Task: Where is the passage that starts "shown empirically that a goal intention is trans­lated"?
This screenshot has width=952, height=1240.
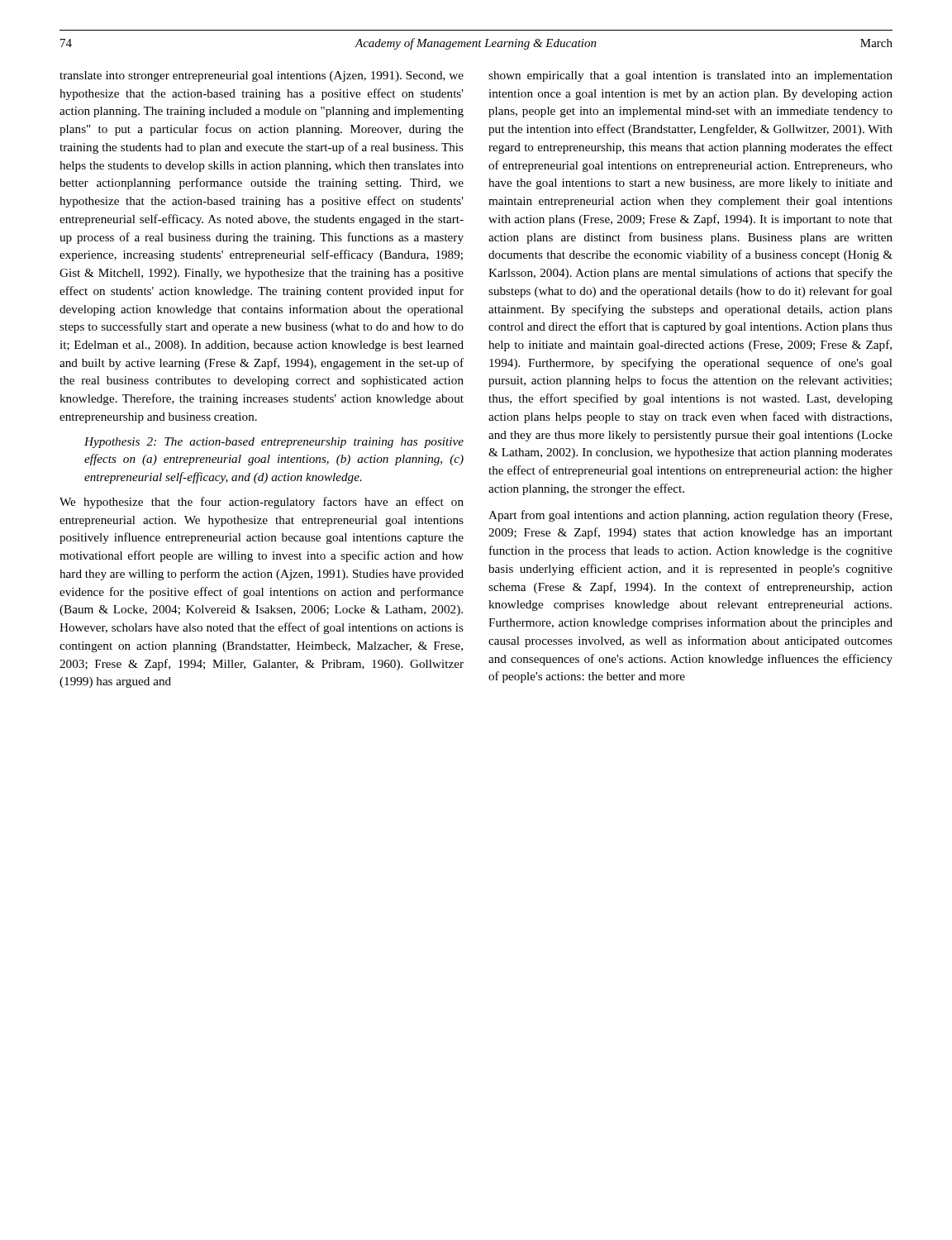Action: (690, 282)
